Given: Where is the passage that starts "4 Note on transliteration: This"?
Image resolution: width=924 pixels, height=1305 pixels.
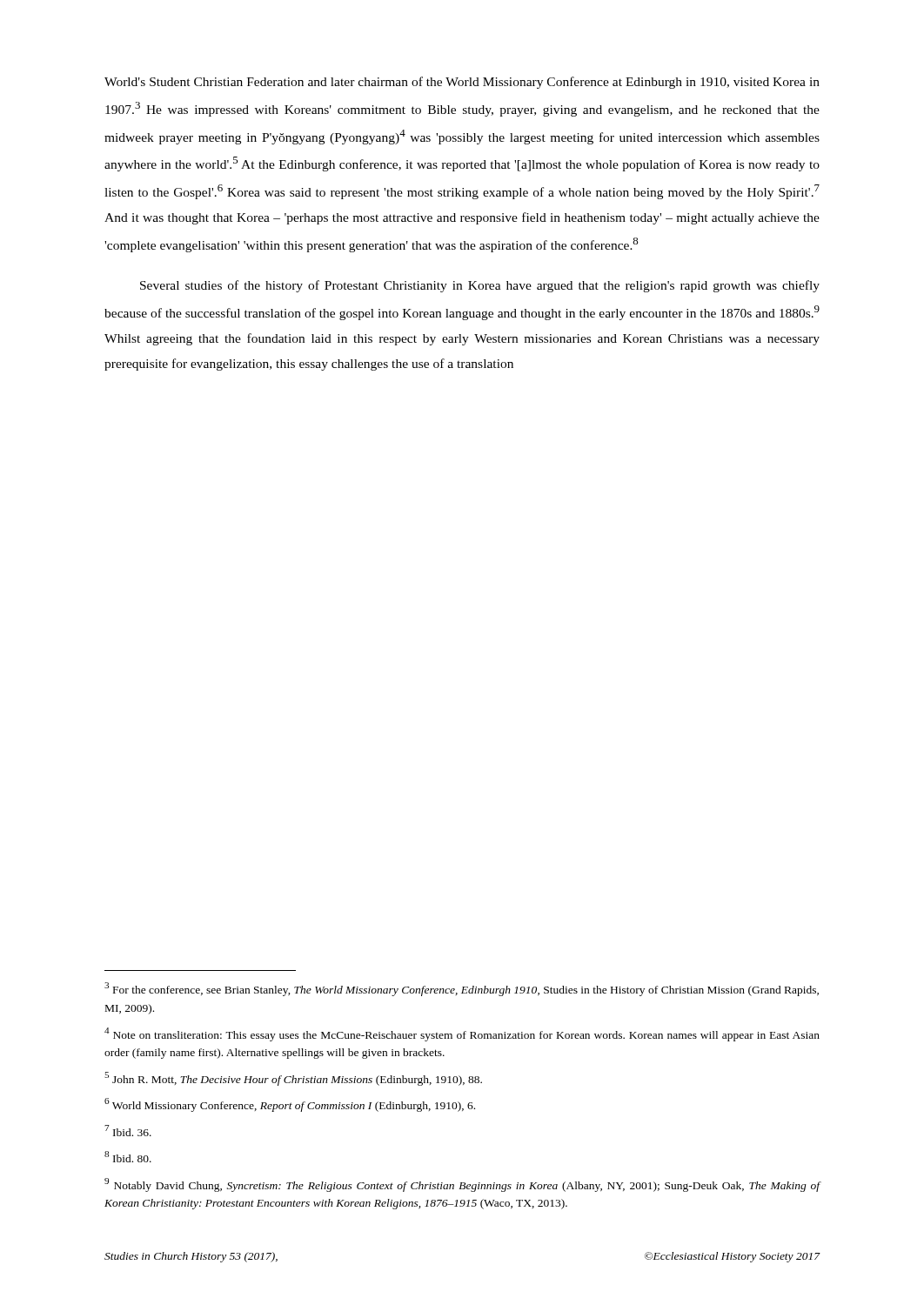Looking at the screenshot, I should (x=462, y=1042).
